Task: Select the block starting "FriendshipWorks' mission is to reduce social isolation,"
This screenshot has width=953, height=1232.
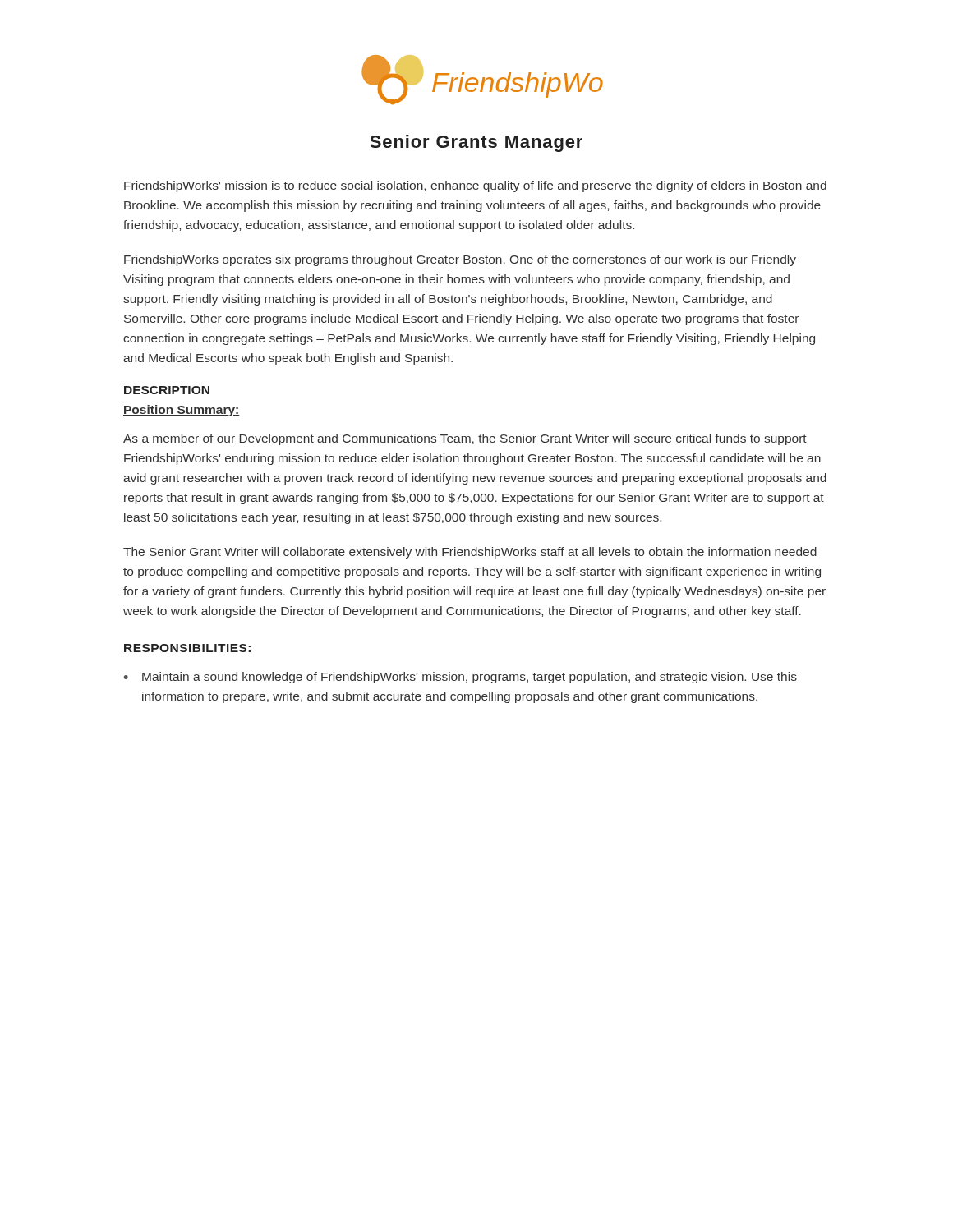Action: (475, 205)
